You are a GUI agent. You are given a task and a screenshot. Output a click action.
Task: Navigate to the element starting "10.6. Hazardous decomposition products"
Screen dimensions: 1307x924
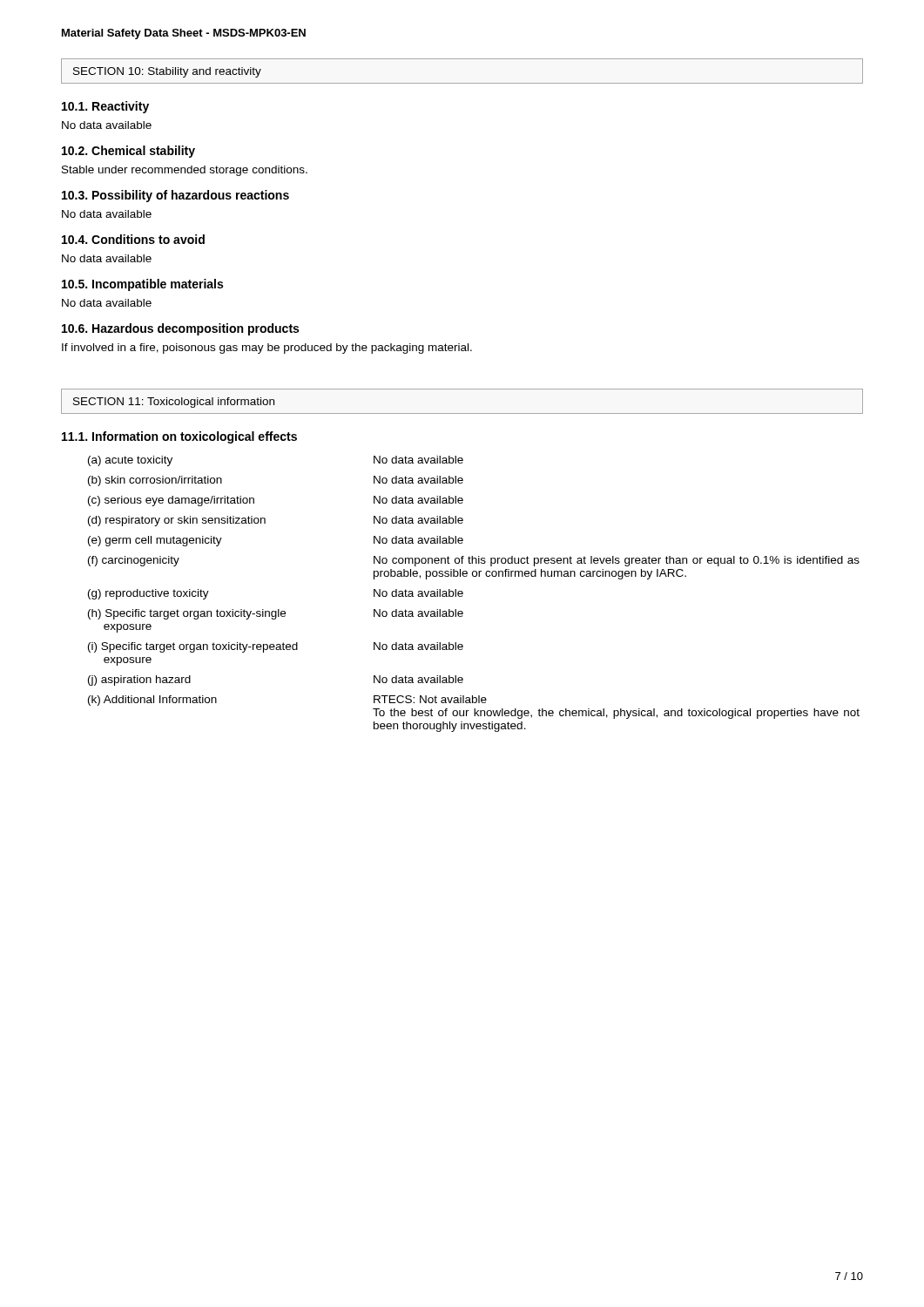pos(180,329)
